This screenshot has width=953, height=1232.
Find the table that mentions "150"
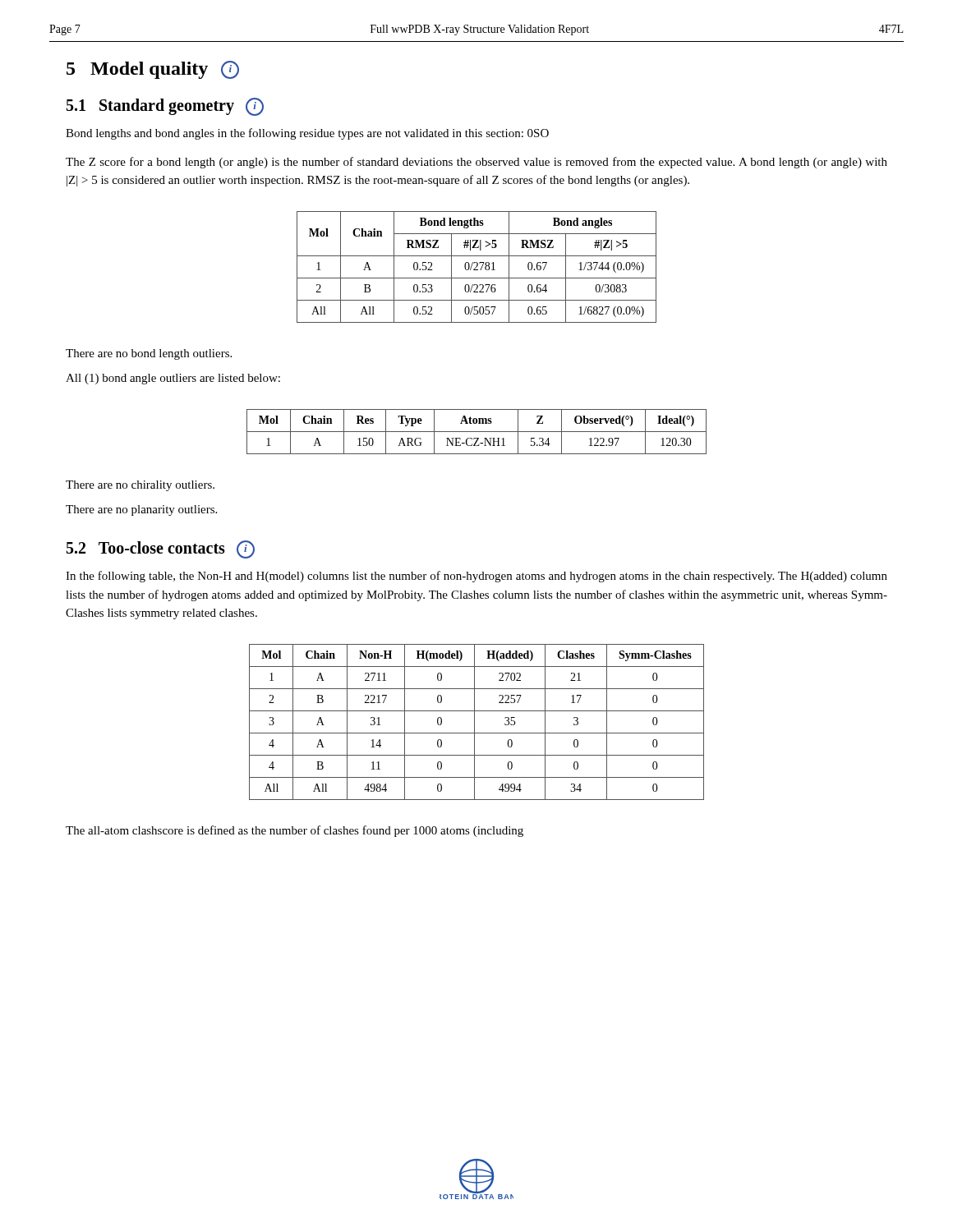476,432
